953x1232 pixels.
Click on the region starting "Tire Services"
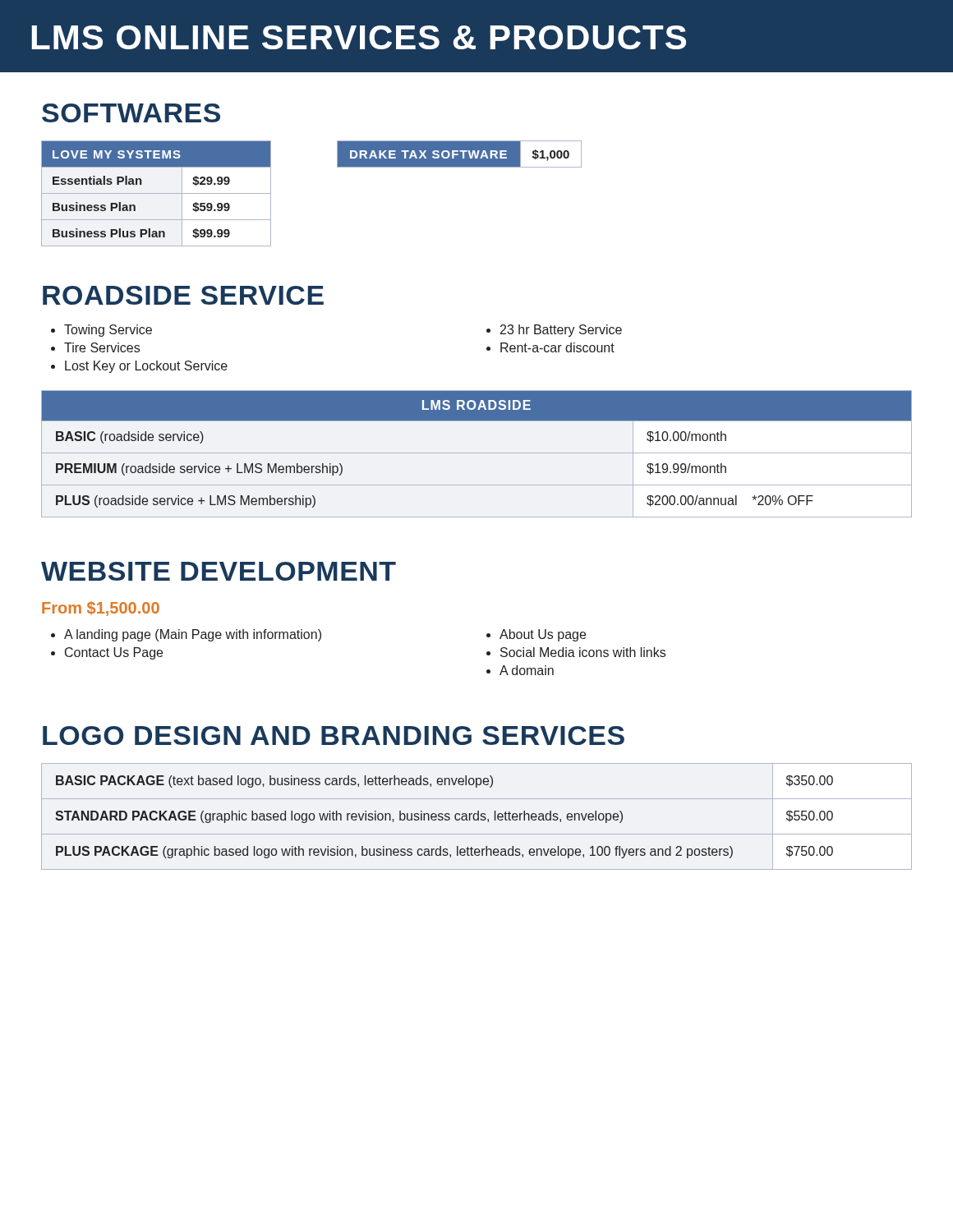pos(102,348)
